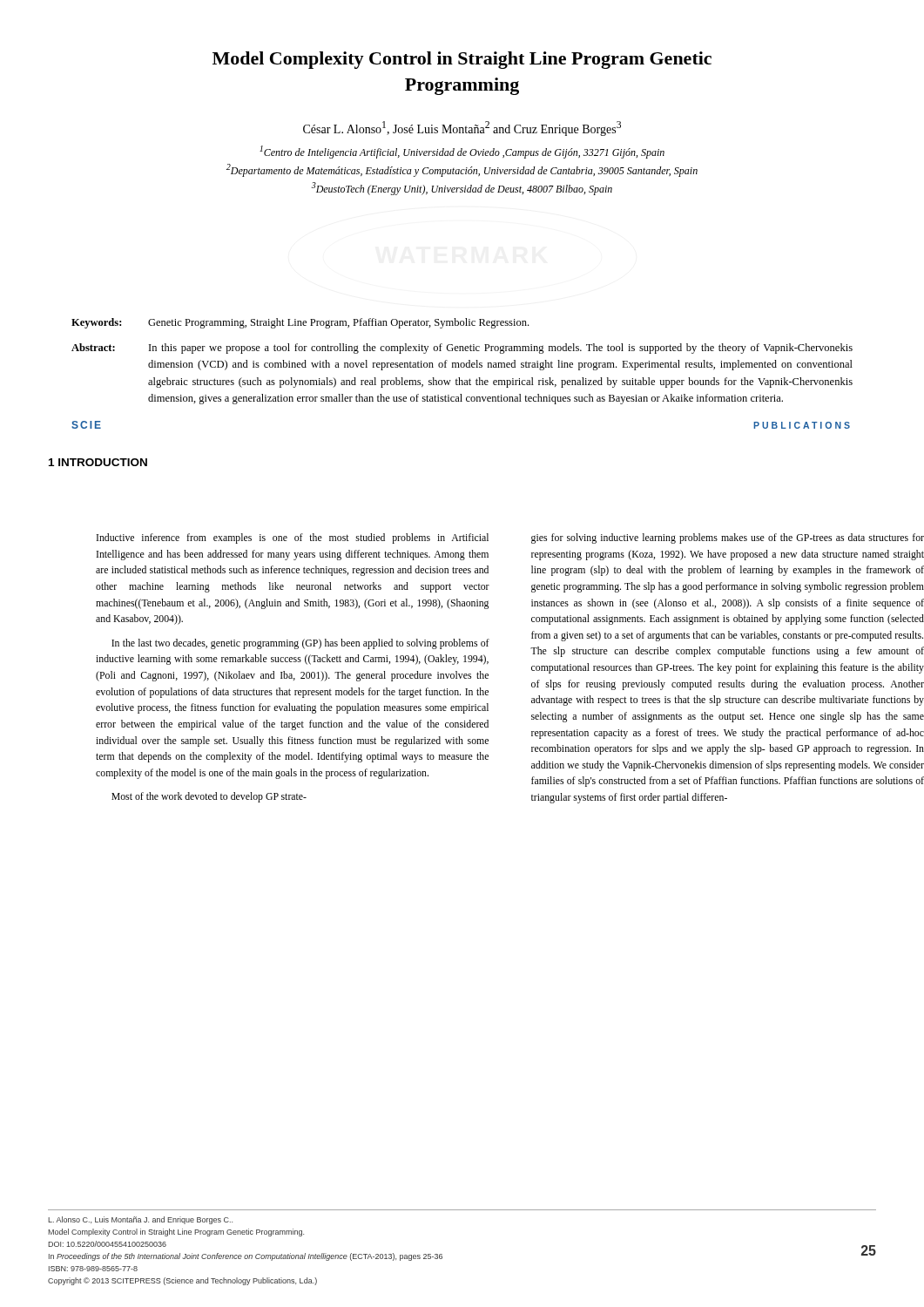This screenshot has width=924, height=1307.
Task: Locate the title that opens with "Model Complexity Control in Straight"
Action: tap(462, 71)
